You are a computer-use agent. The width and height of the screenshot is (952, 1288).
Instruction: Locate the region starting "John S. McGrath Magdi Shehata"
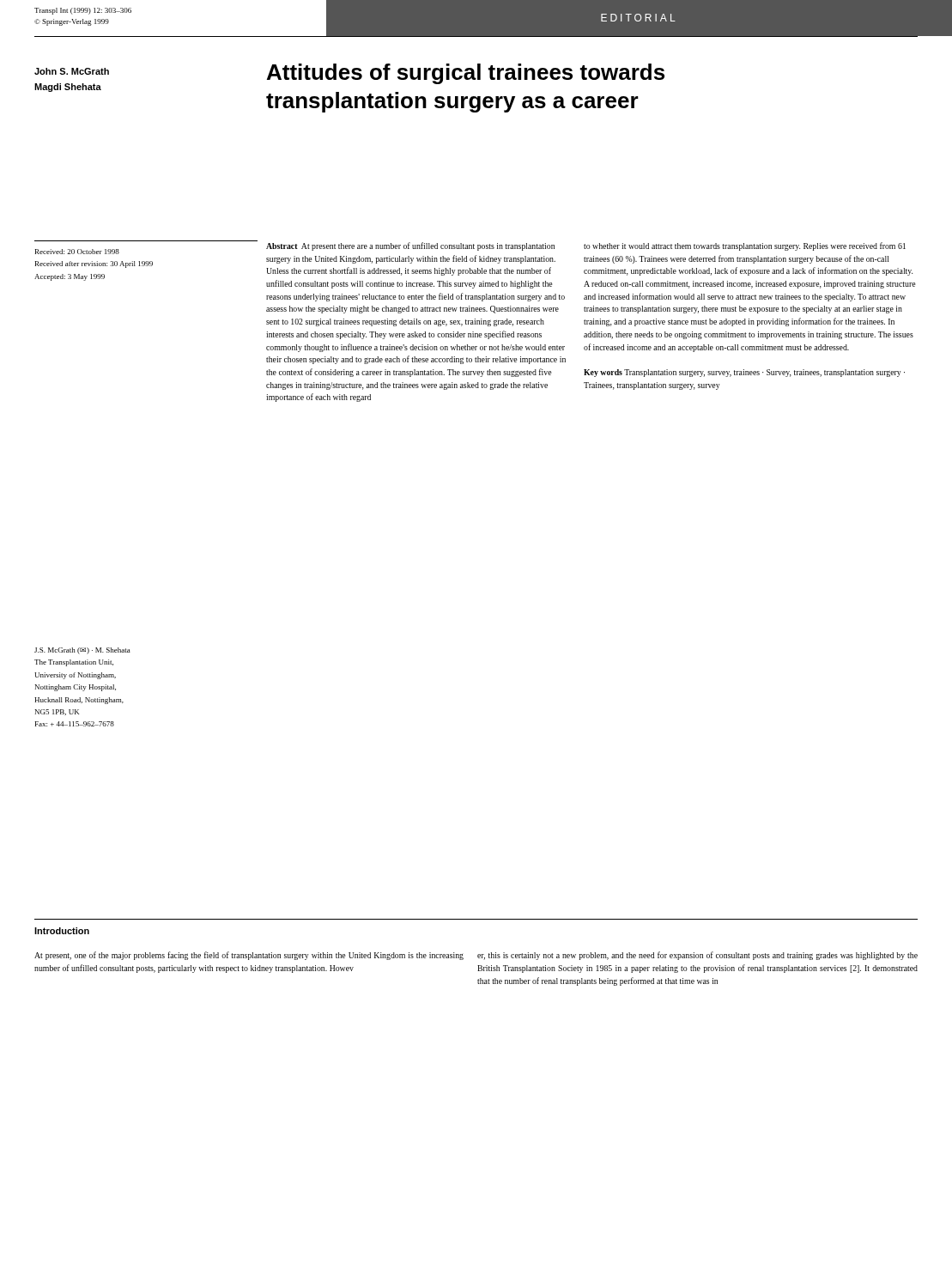[x=72, y=79]
